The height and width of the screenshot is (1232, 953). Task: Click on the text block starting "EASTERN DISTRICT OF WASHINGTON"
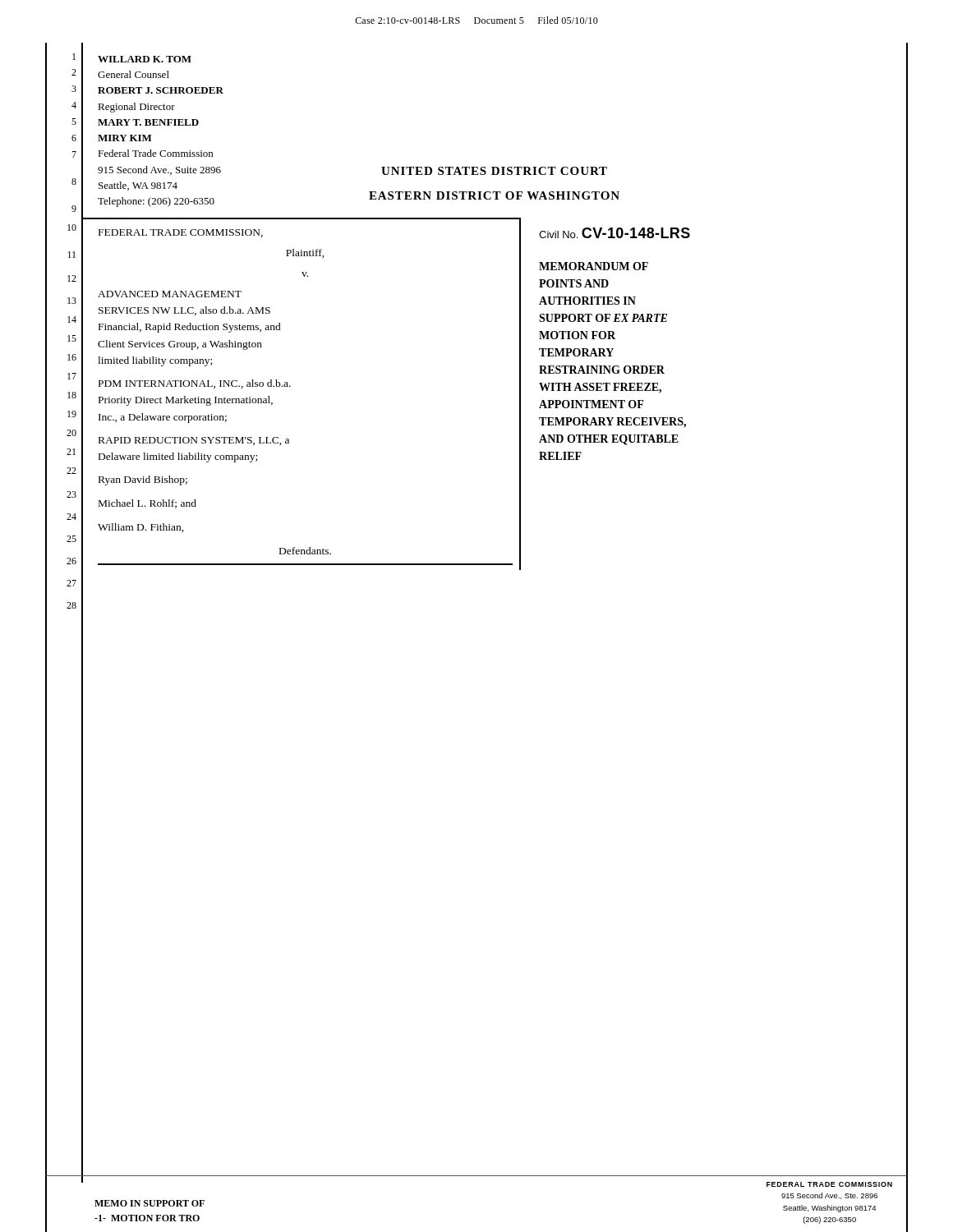tap(495, 195)
